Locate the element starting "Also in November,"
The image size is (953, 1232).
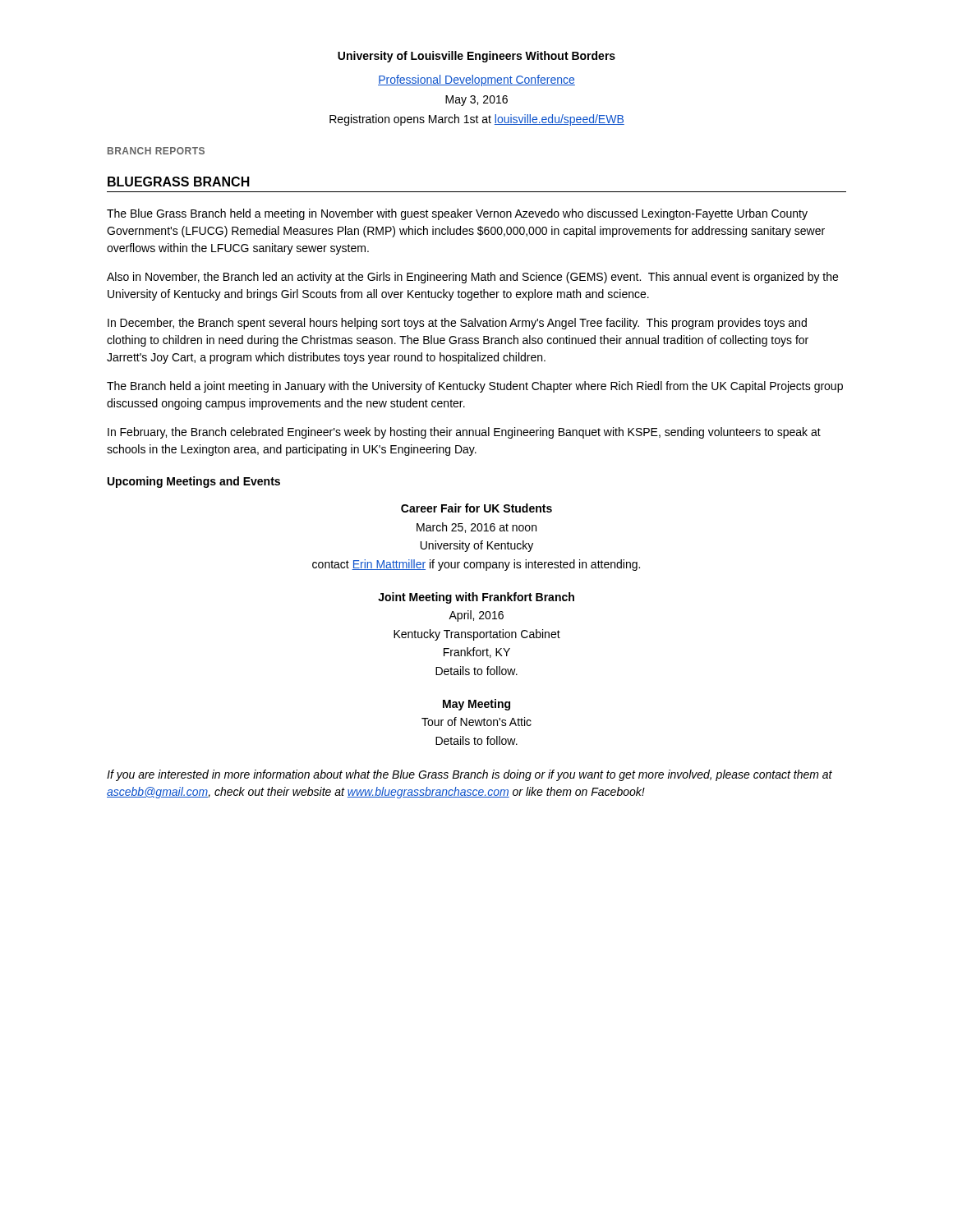point(473,286)
